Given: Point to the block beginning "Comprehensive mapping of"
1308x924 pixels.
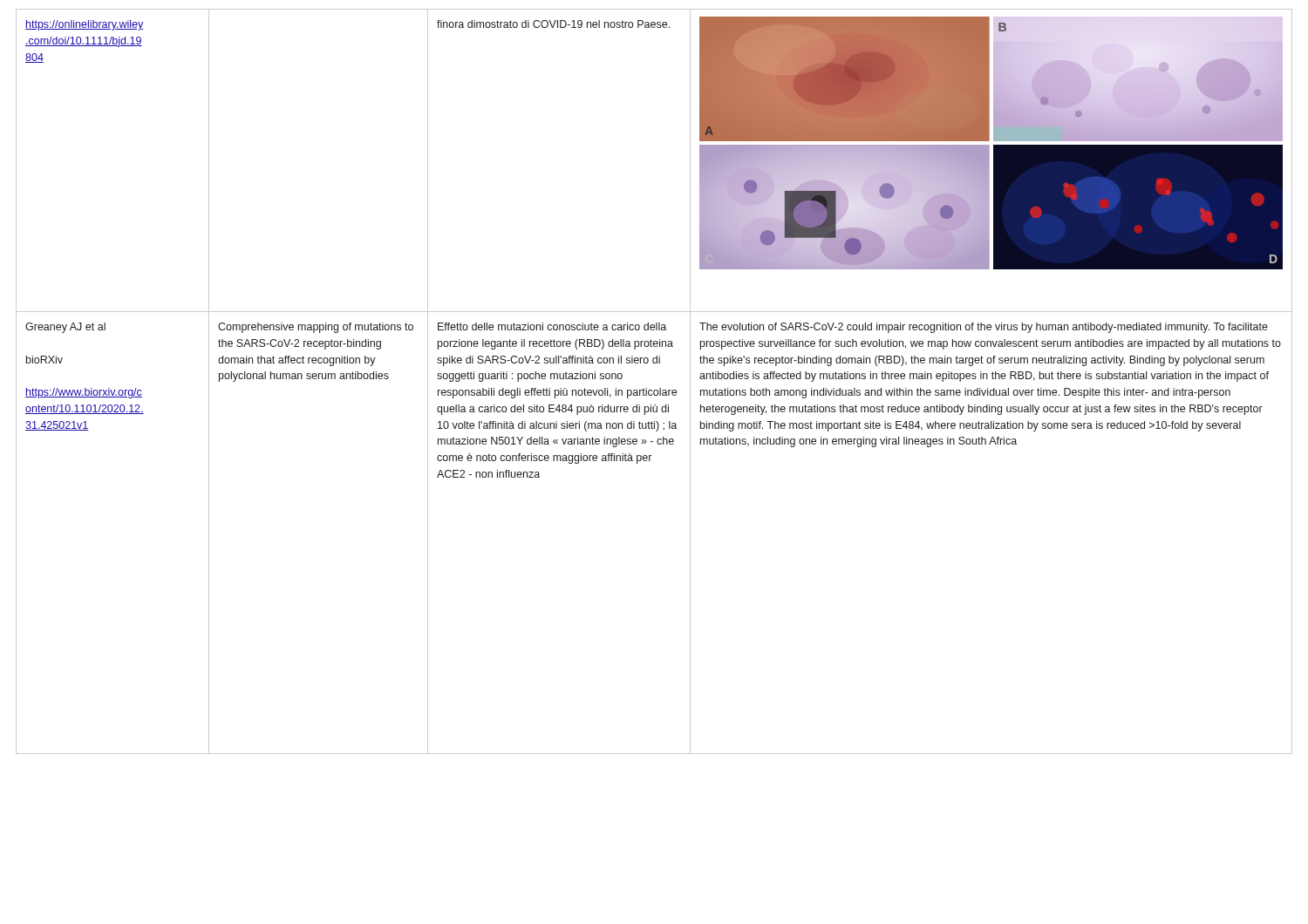Looking at the screenshot, I should point(316,351).
